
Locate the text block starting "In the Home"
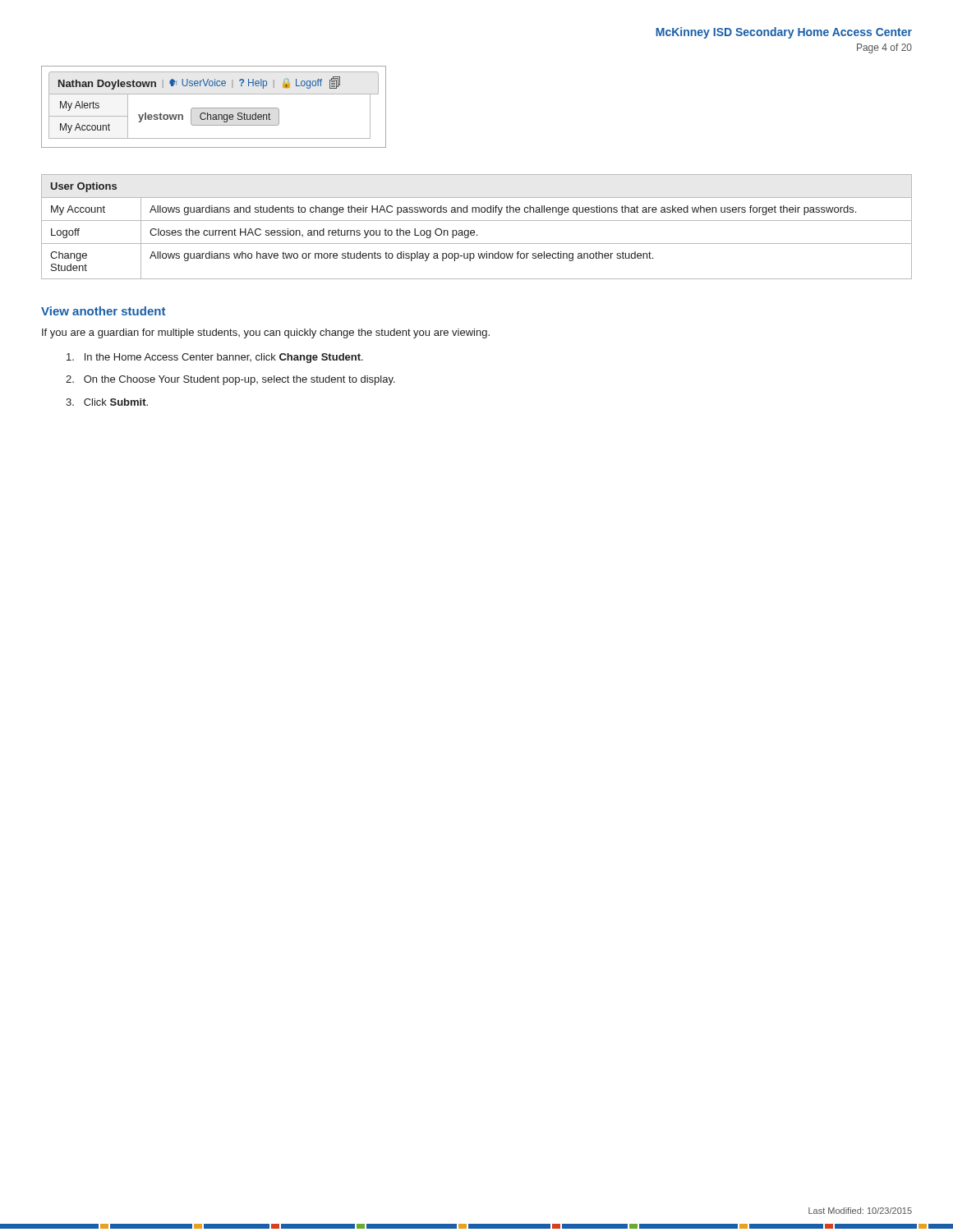[x=215, y=356]
